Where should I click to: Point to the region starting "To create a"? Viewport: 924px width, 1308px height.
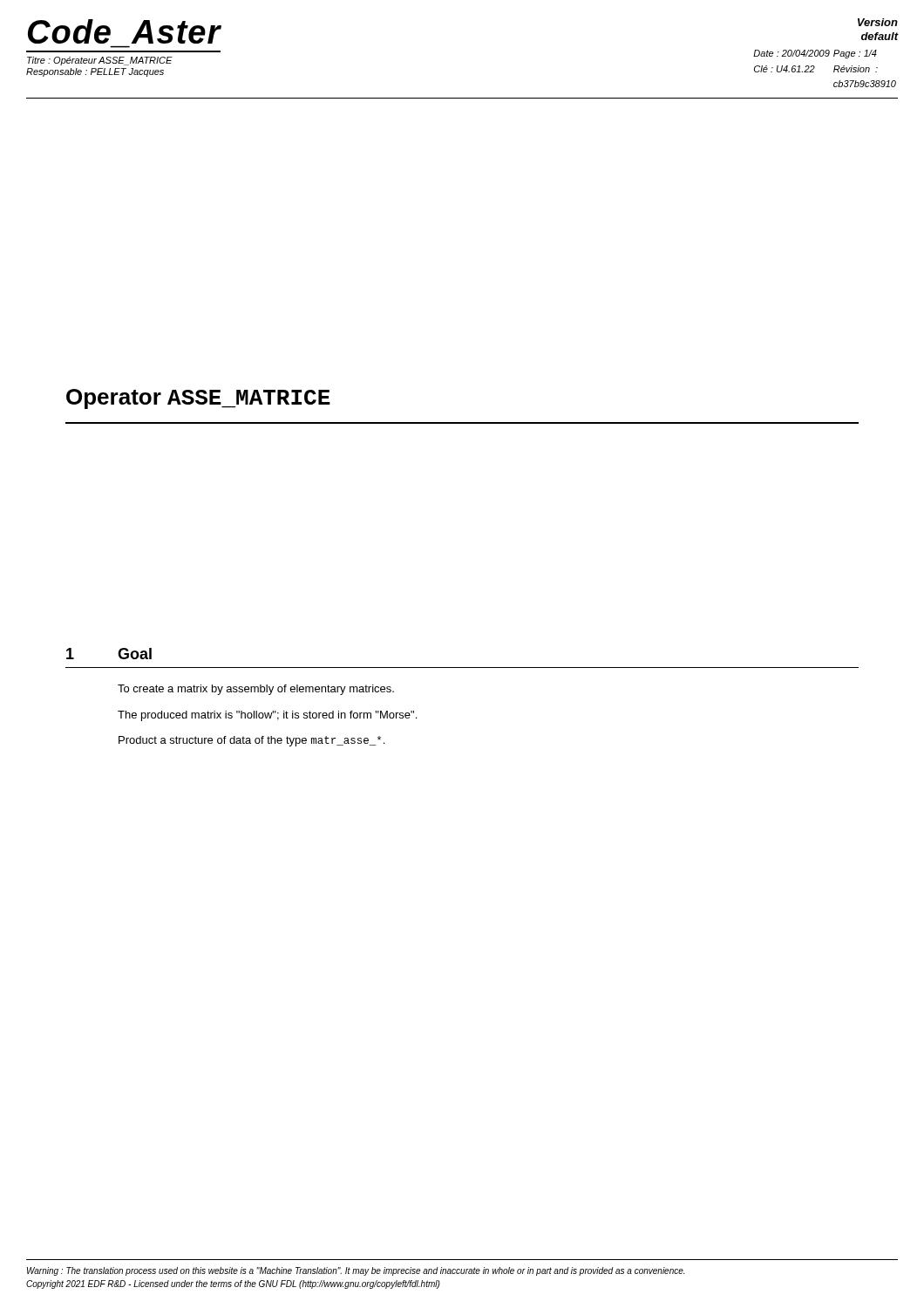point(256,690)
